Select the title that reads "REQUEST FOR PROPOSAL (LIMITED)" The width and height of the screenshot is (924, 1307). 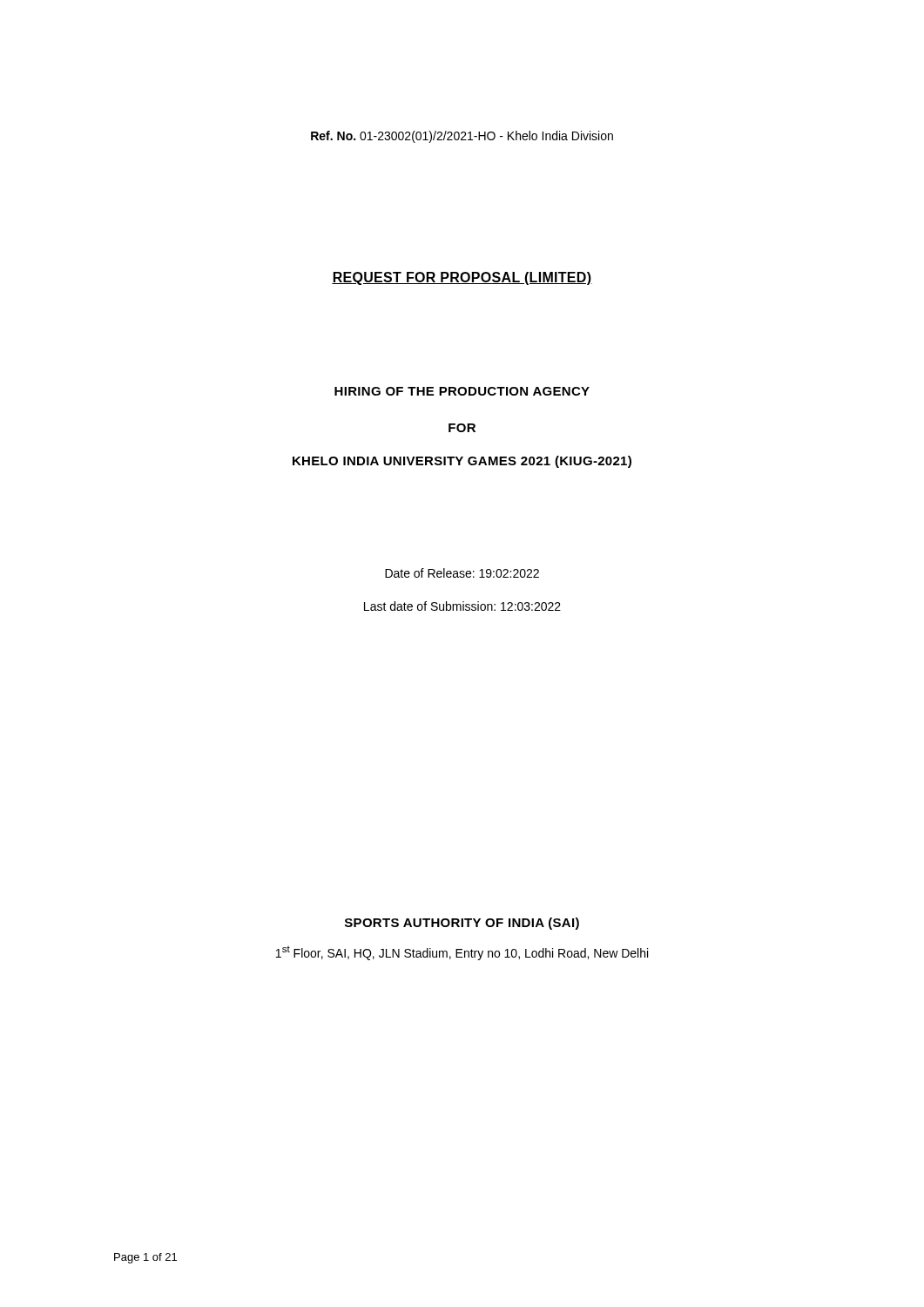(x=462, y=278)
